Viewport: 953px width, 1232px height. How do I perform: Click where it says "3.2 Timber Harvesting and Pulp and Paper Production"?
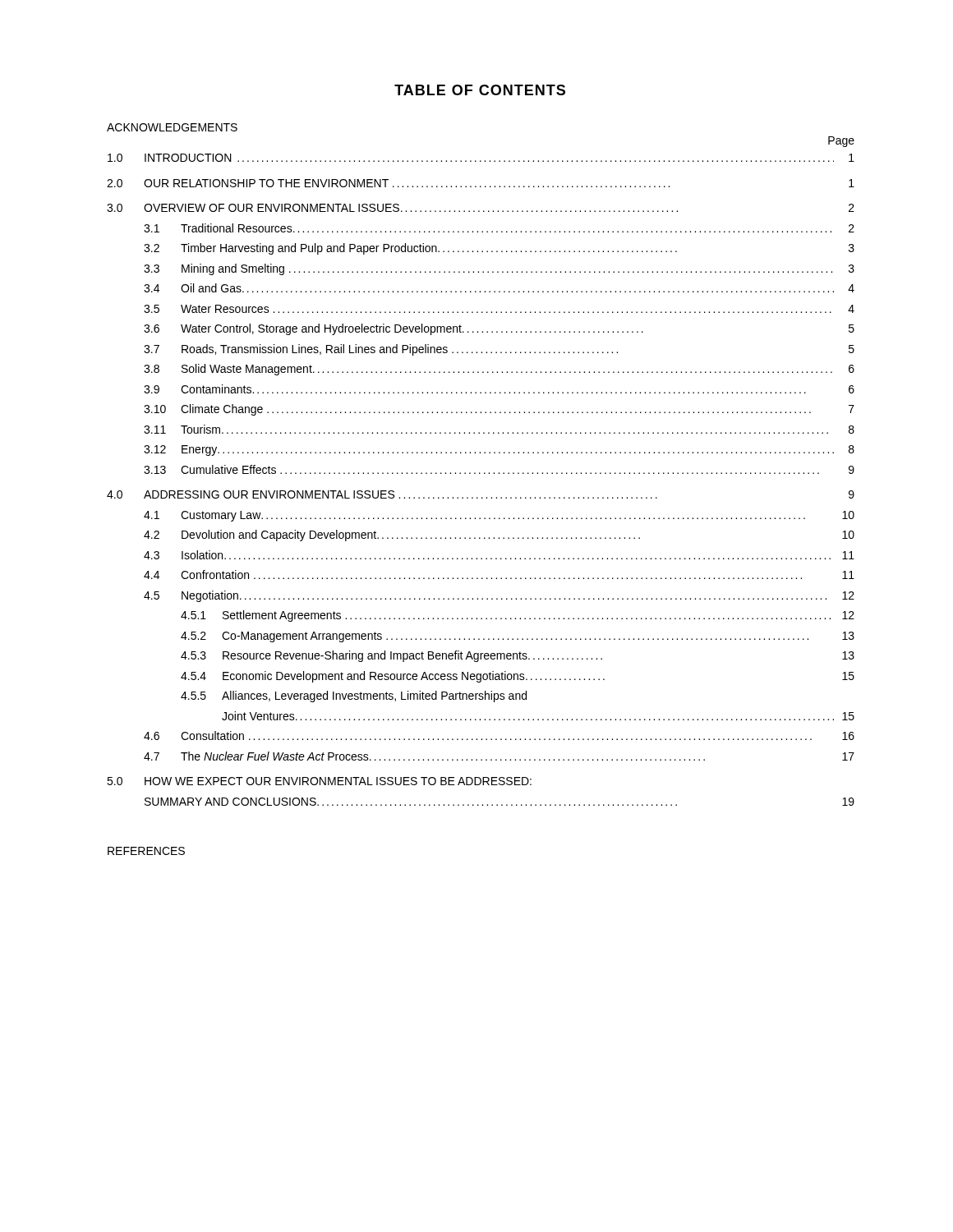[499, 248]
